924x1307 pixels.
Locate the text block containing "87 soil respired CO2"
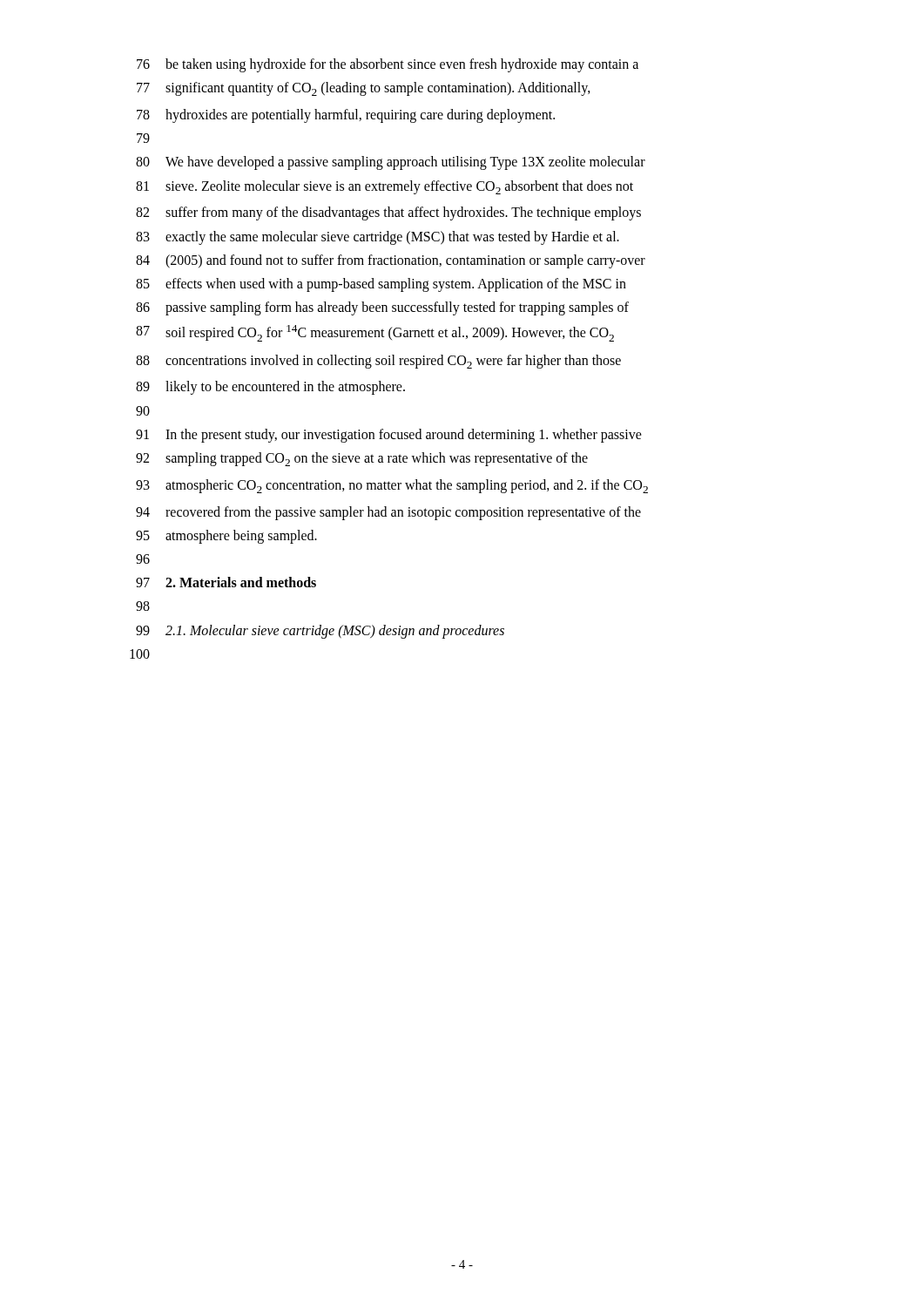coord(475,334)
